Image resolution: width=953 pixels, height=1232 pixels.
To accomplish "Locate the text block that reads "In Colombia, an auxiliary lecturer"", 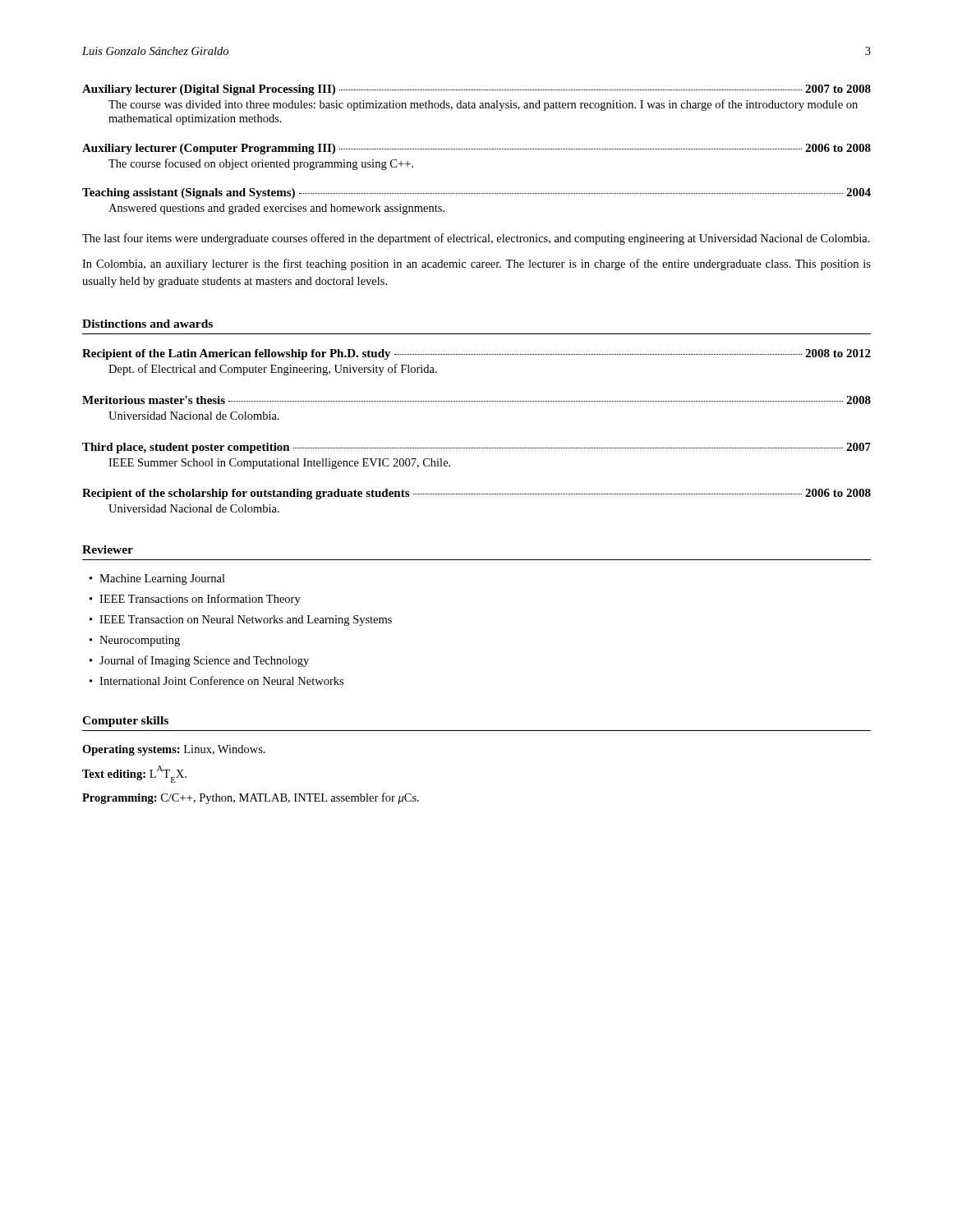I will click(x=476, y=272).
